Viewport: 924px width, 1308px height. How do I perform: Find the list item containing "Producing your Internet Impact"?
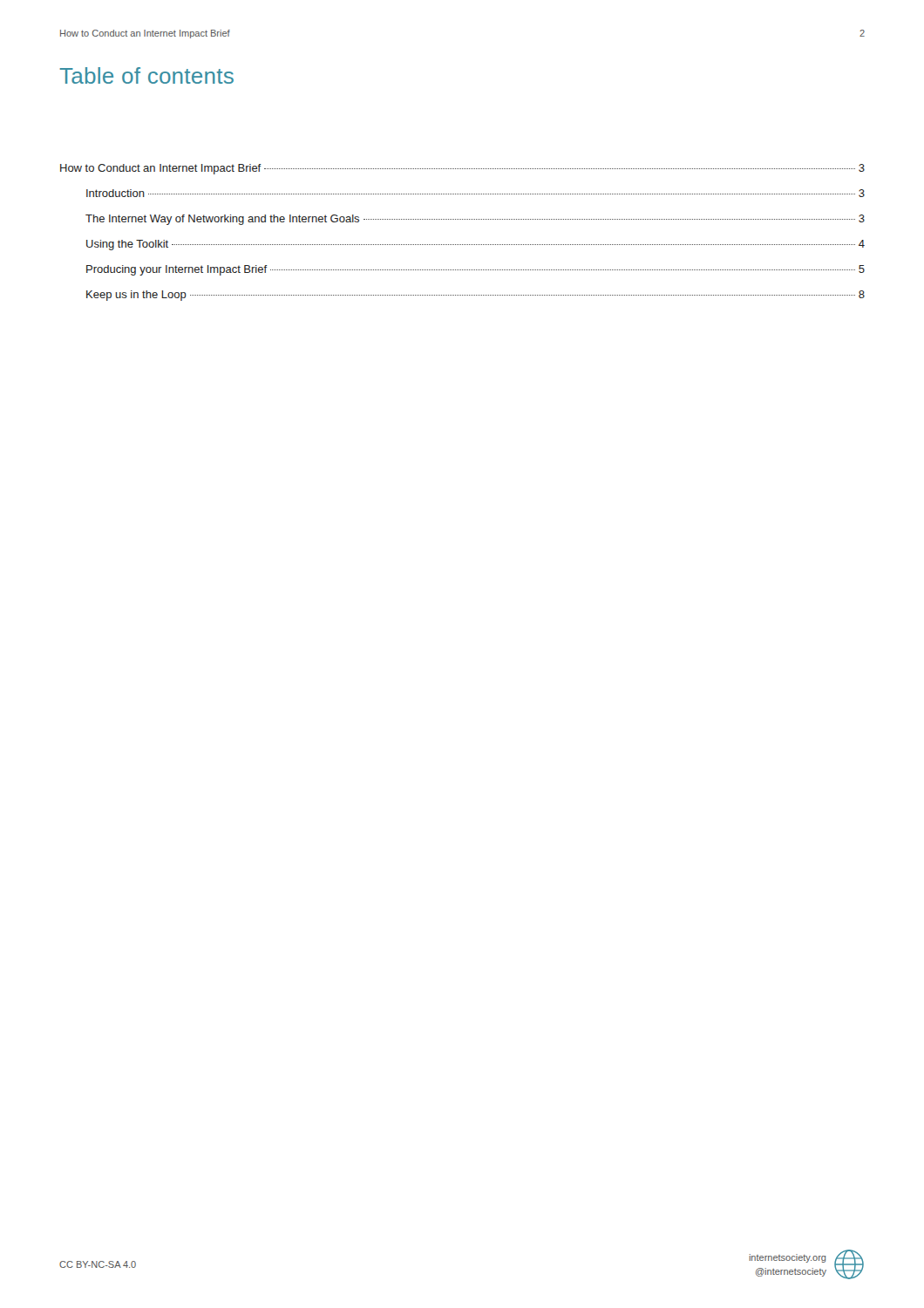475,269
